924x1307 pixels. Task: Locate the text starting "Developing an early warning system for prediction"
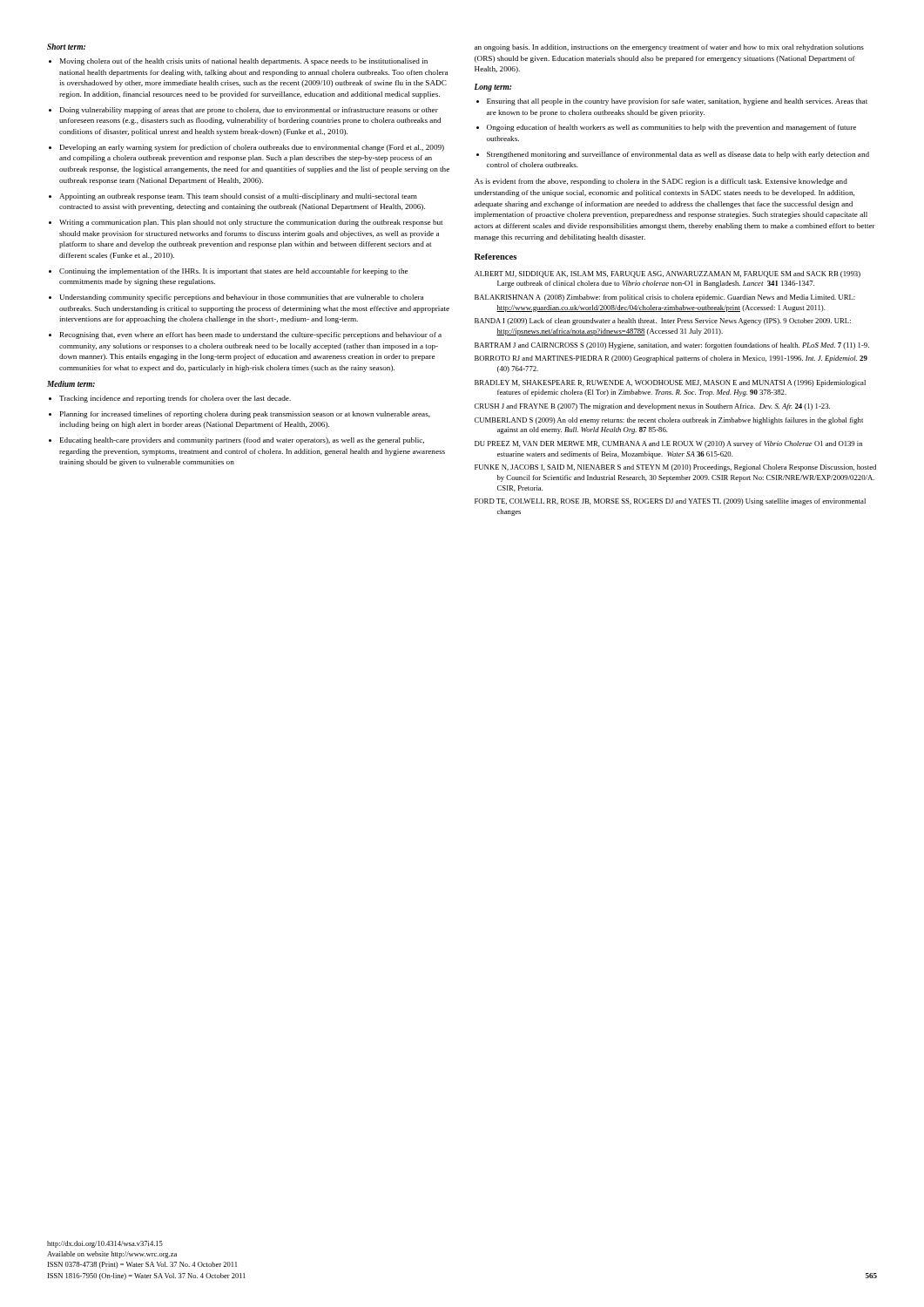pyautogui.click(x=255, y=164)
